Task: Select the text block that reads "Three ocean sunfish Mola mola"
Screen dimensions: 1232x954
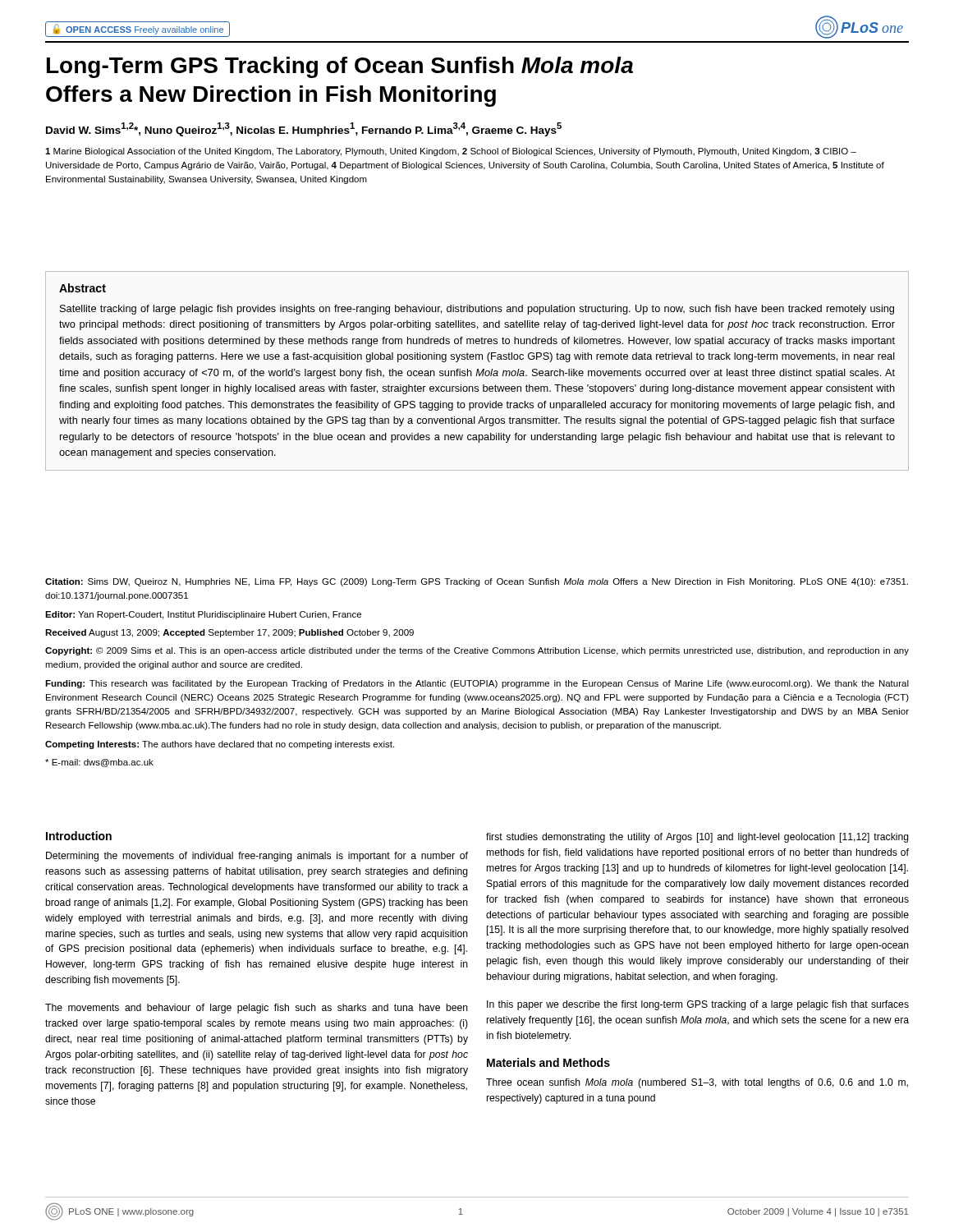Action: click(x=697, y=1090)
